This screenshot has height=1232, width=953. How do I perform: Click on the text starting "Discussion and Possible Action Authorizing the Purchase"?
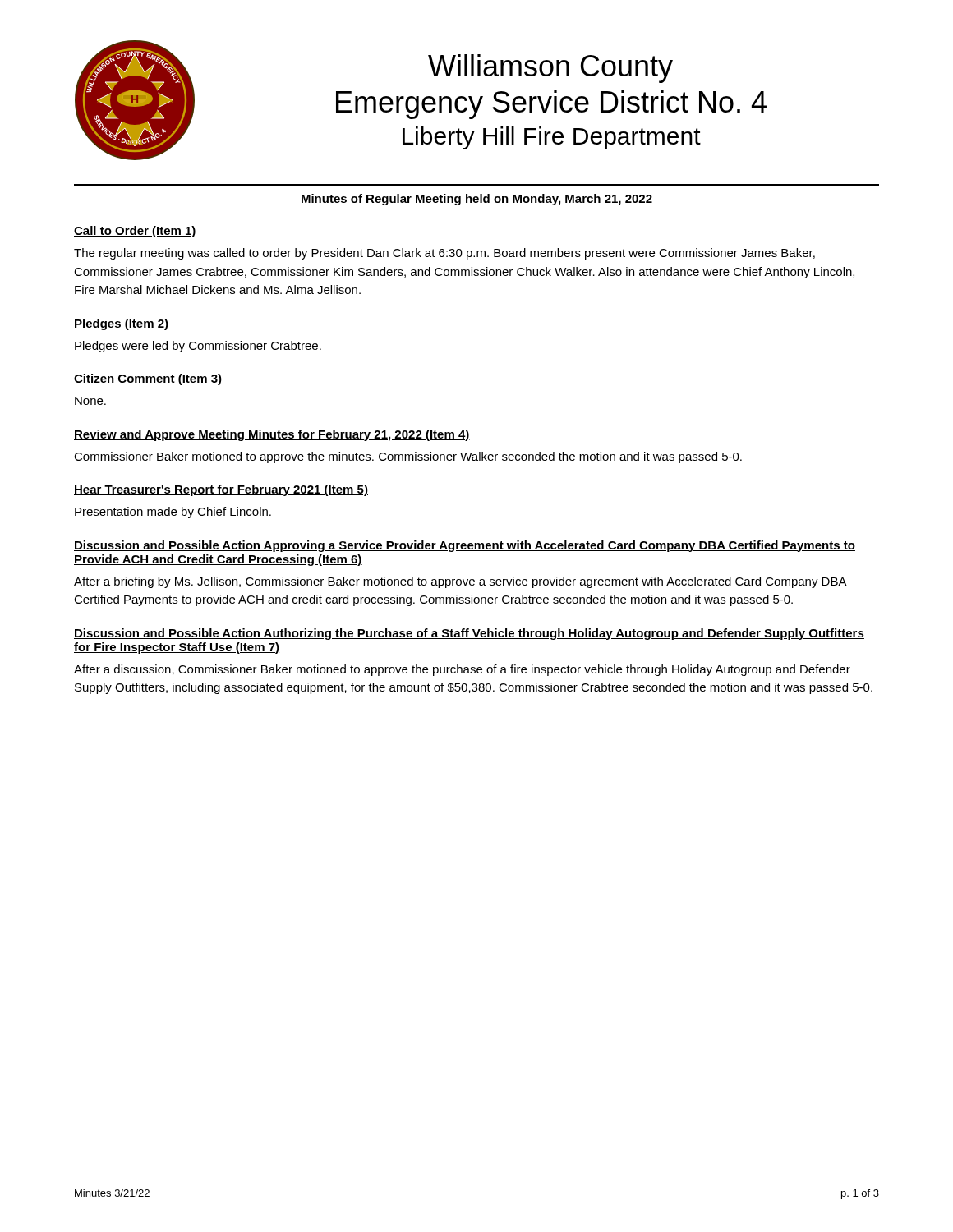click(469, 639)
